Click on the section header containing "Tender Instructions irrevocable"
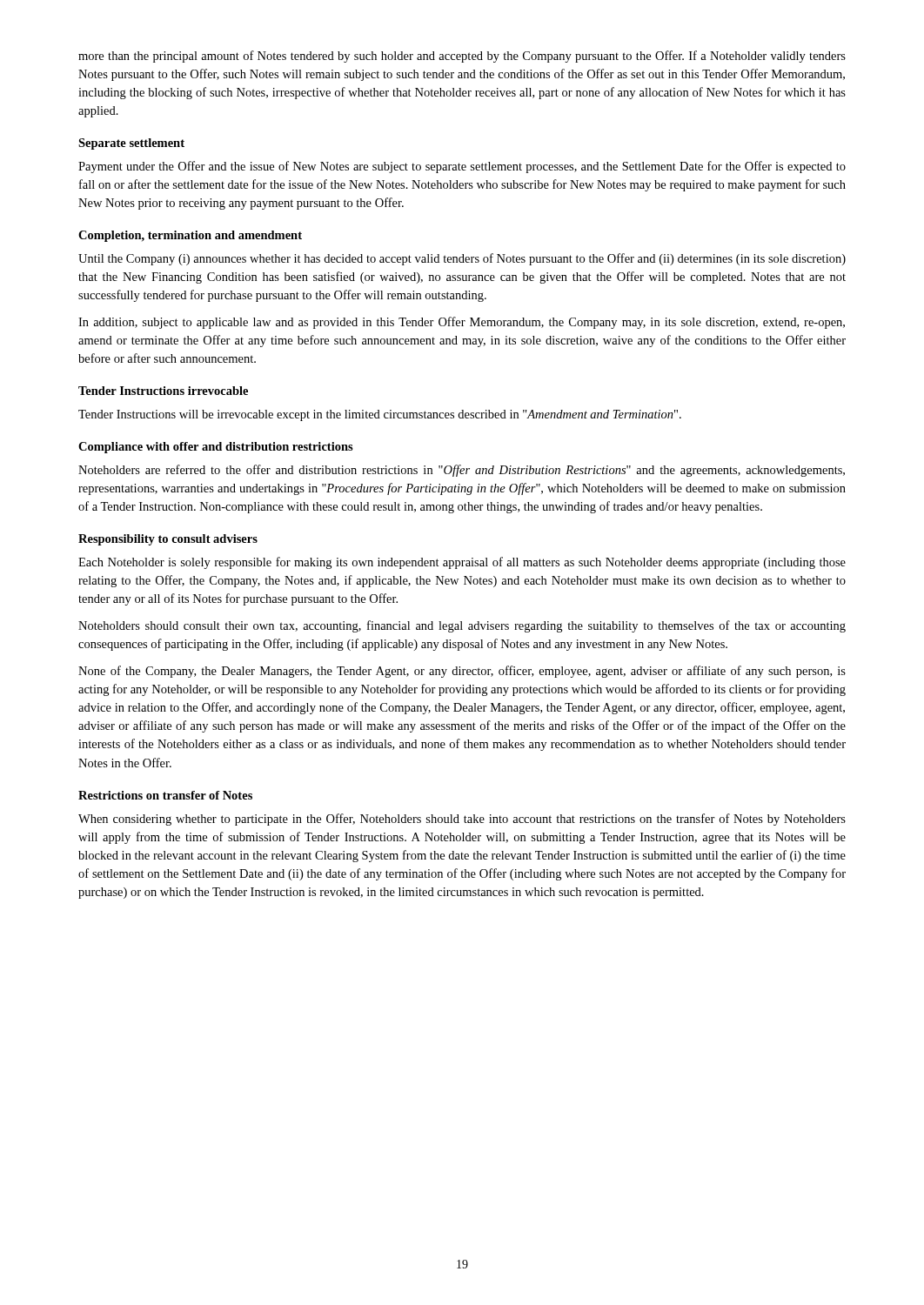The height and width of the screenshot is (1305, 924). [163, 391]
